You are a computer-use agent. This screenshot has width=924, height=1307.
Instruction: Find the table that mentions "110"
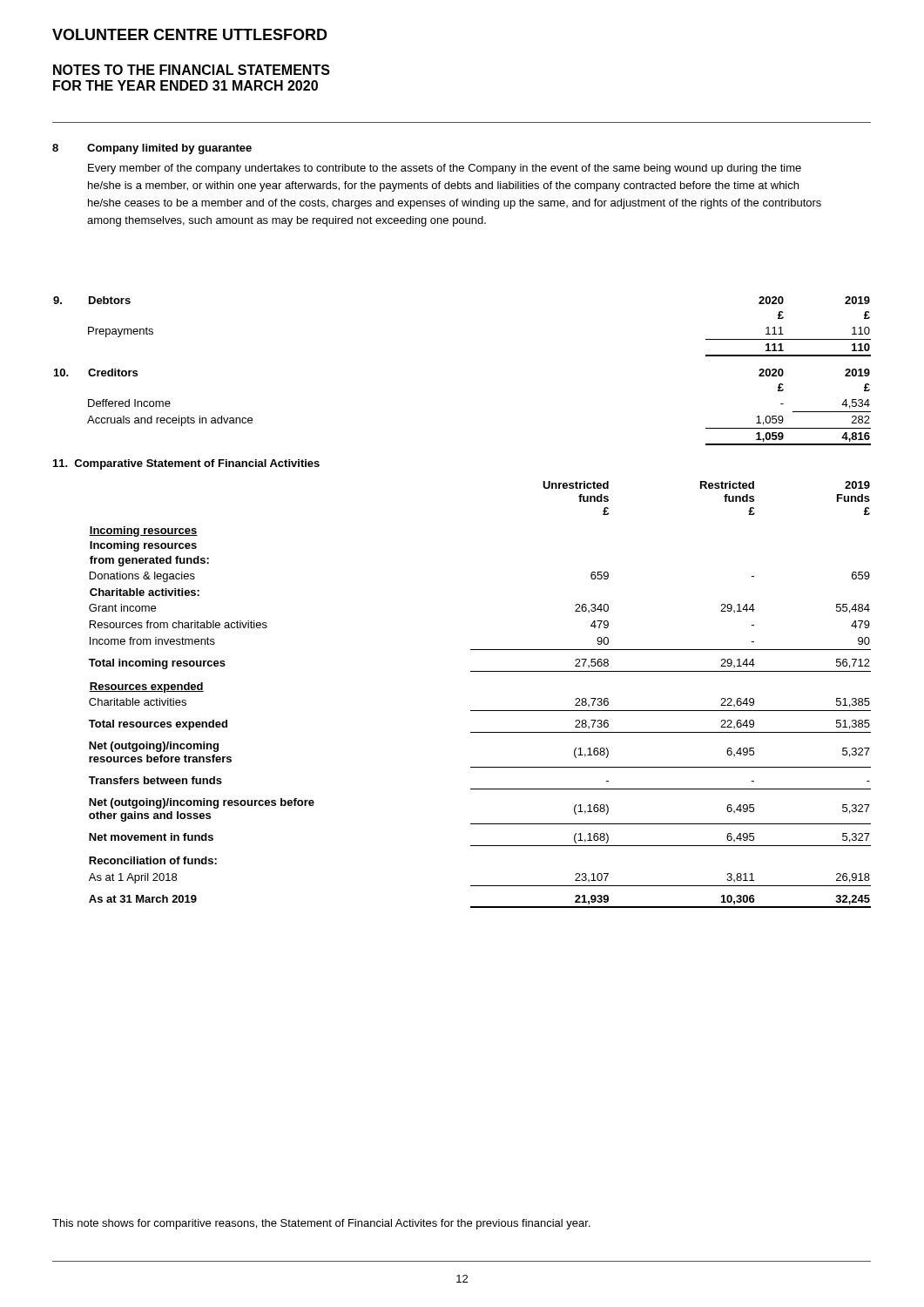click(462, 324)
